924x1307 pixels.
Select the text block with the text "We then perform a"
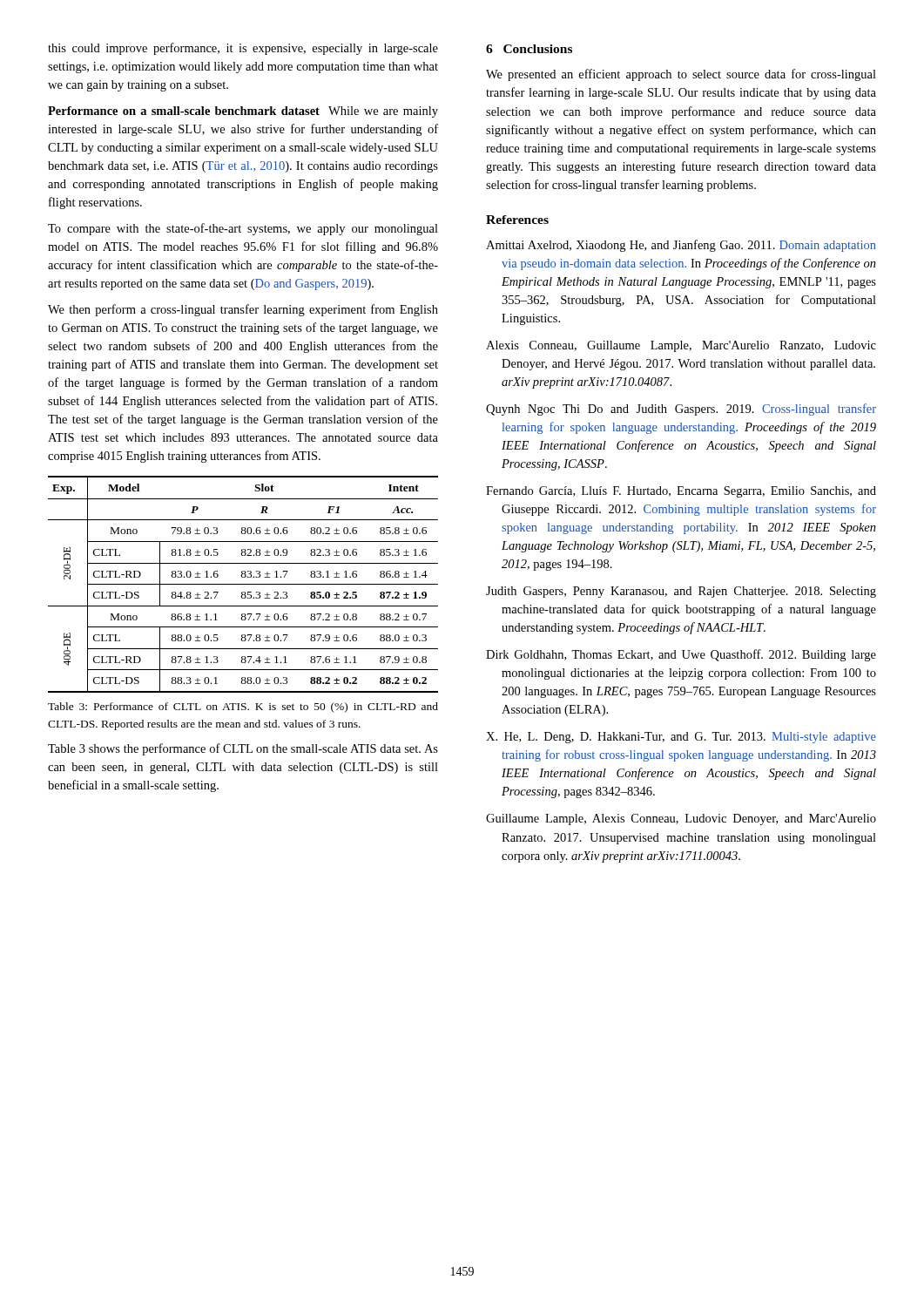pyautogui.click(x=243, y=383)
